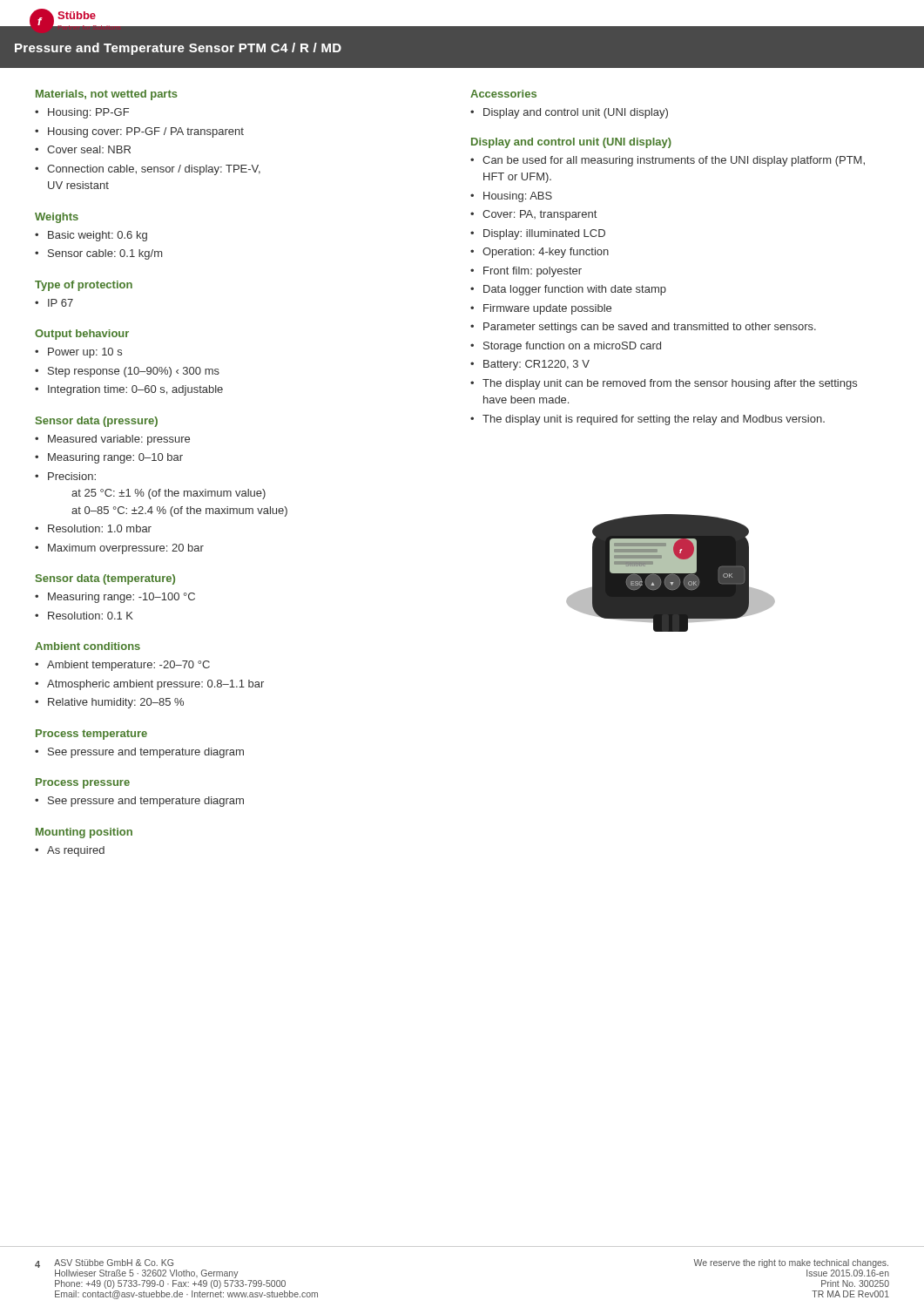
Task: Navigate to the region starting "Front film: polyester"
Action: coord(532,270)
